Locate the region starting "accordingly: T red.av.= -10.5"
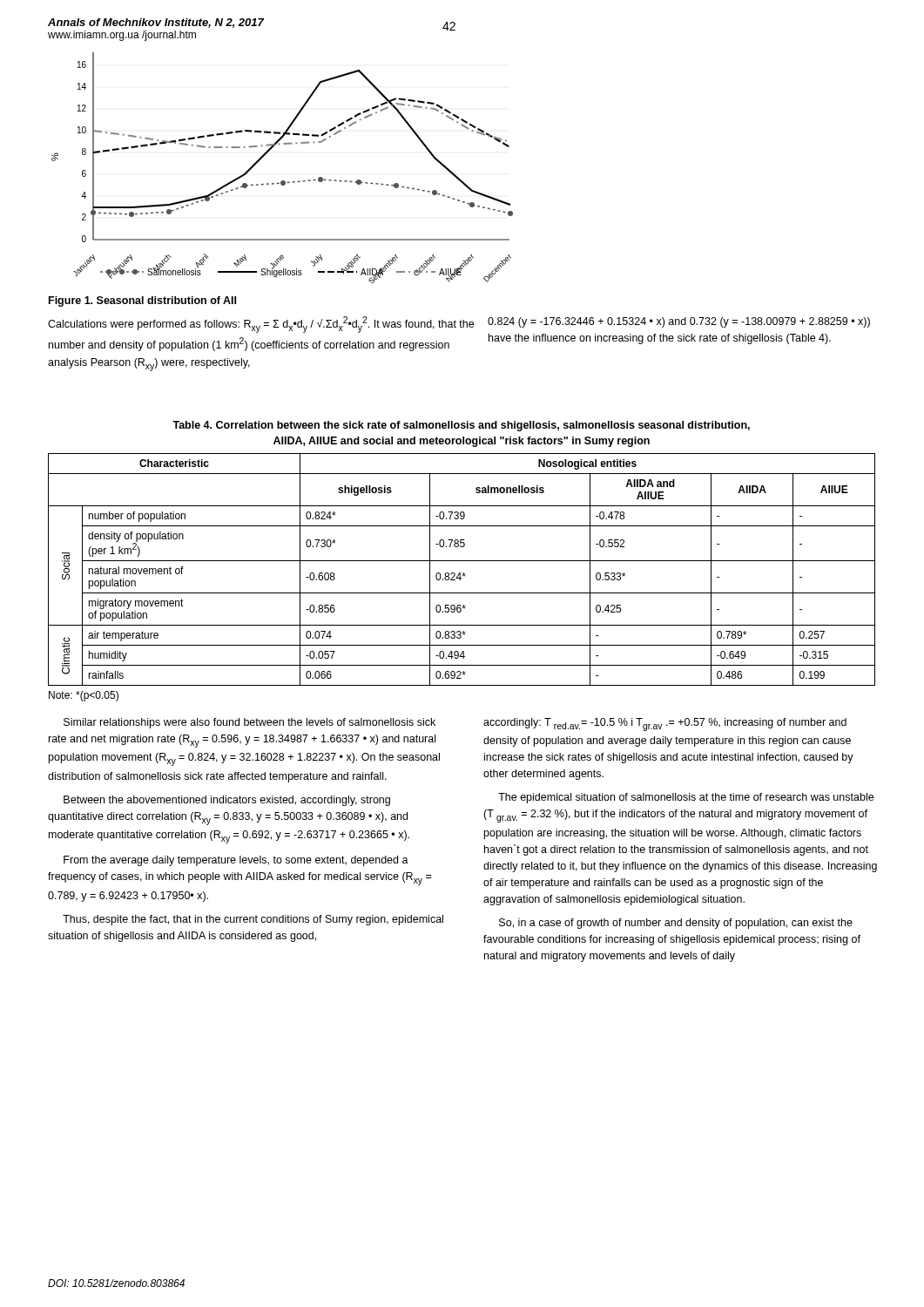Image resolution: width=924 pixels, height=1307 pixels. (668, 748)
